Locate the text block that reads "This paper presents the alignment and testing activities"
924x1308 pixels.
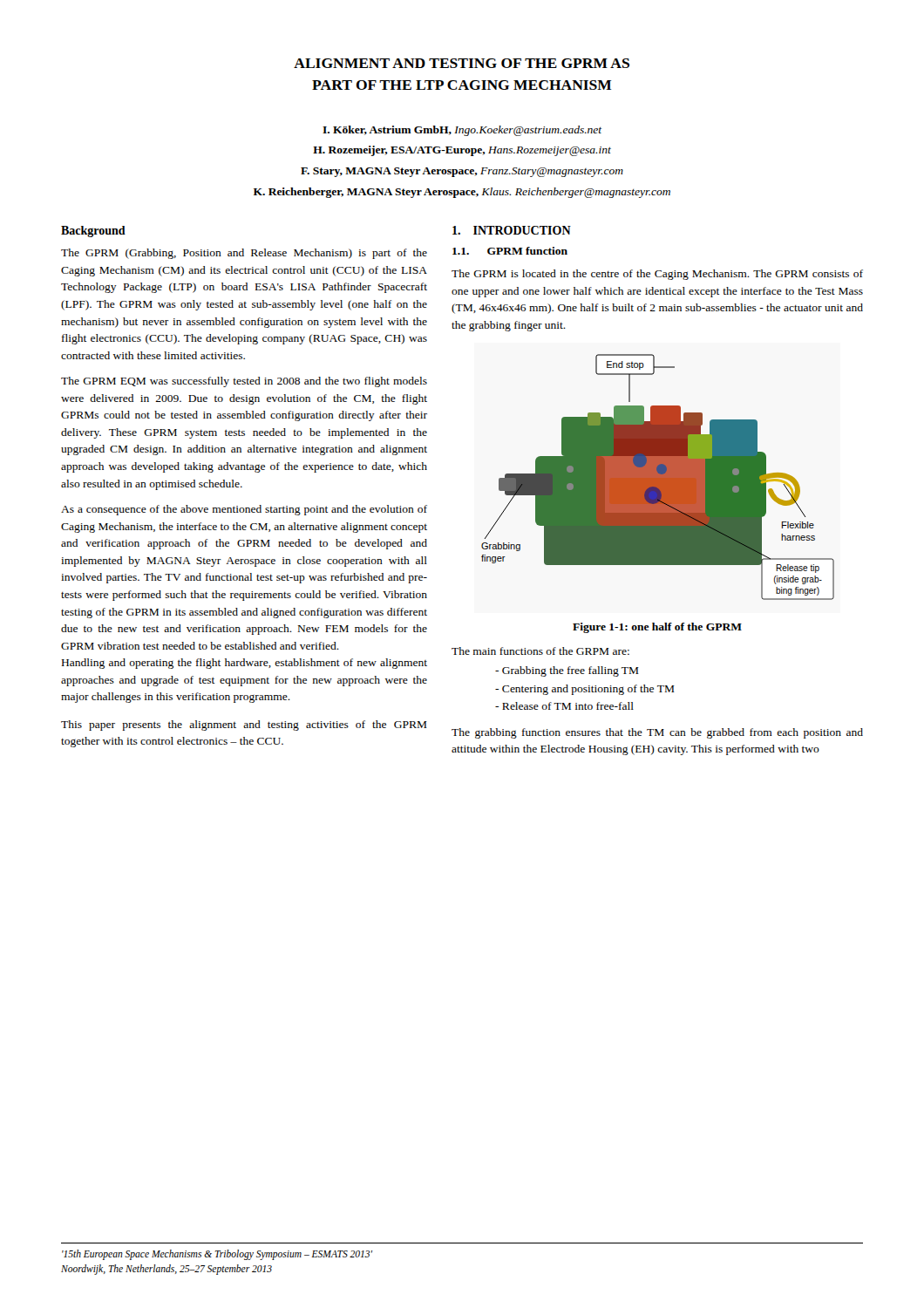[244, 733]
